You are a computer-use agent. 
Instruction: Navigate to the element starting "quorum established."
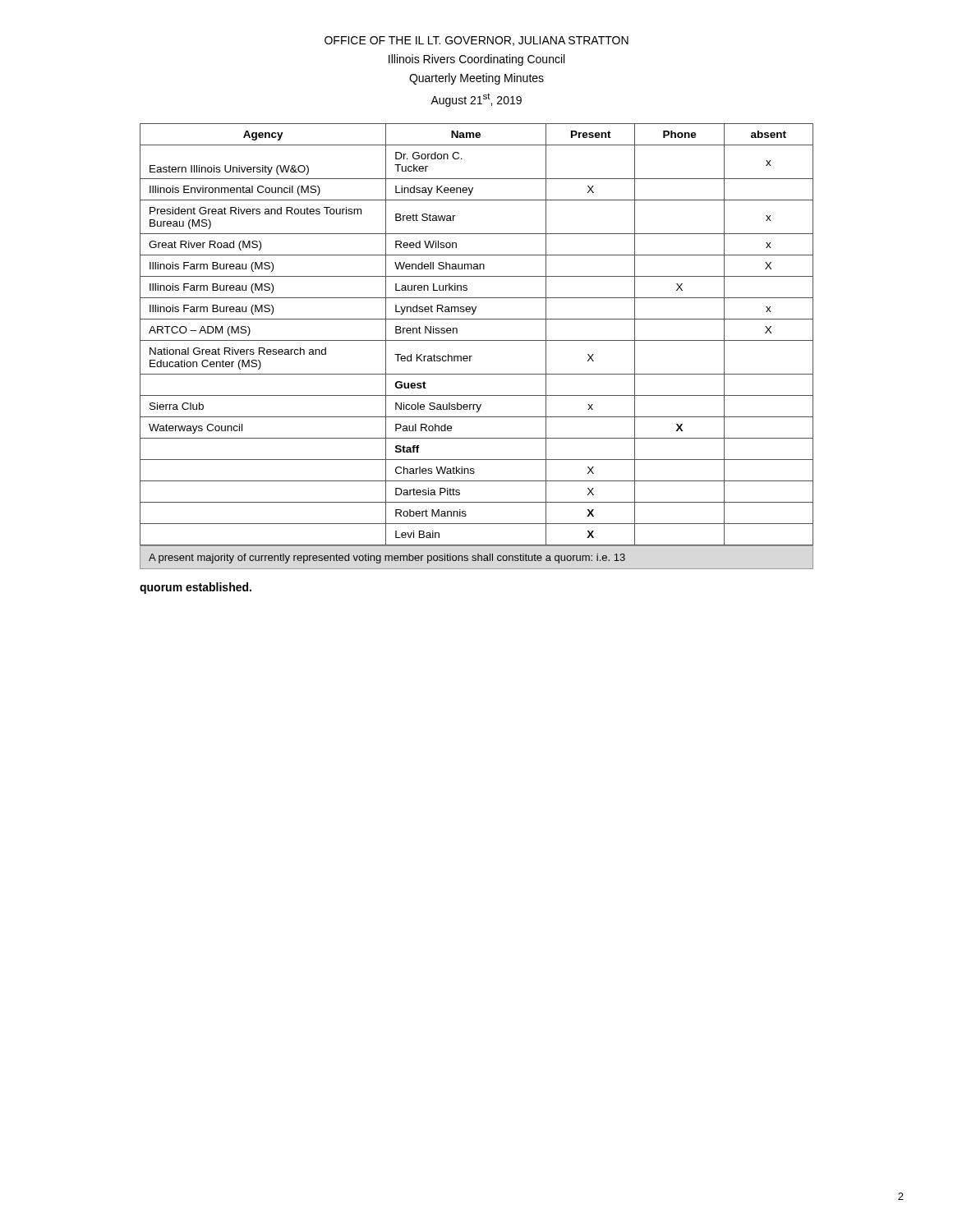coord(196,587)
